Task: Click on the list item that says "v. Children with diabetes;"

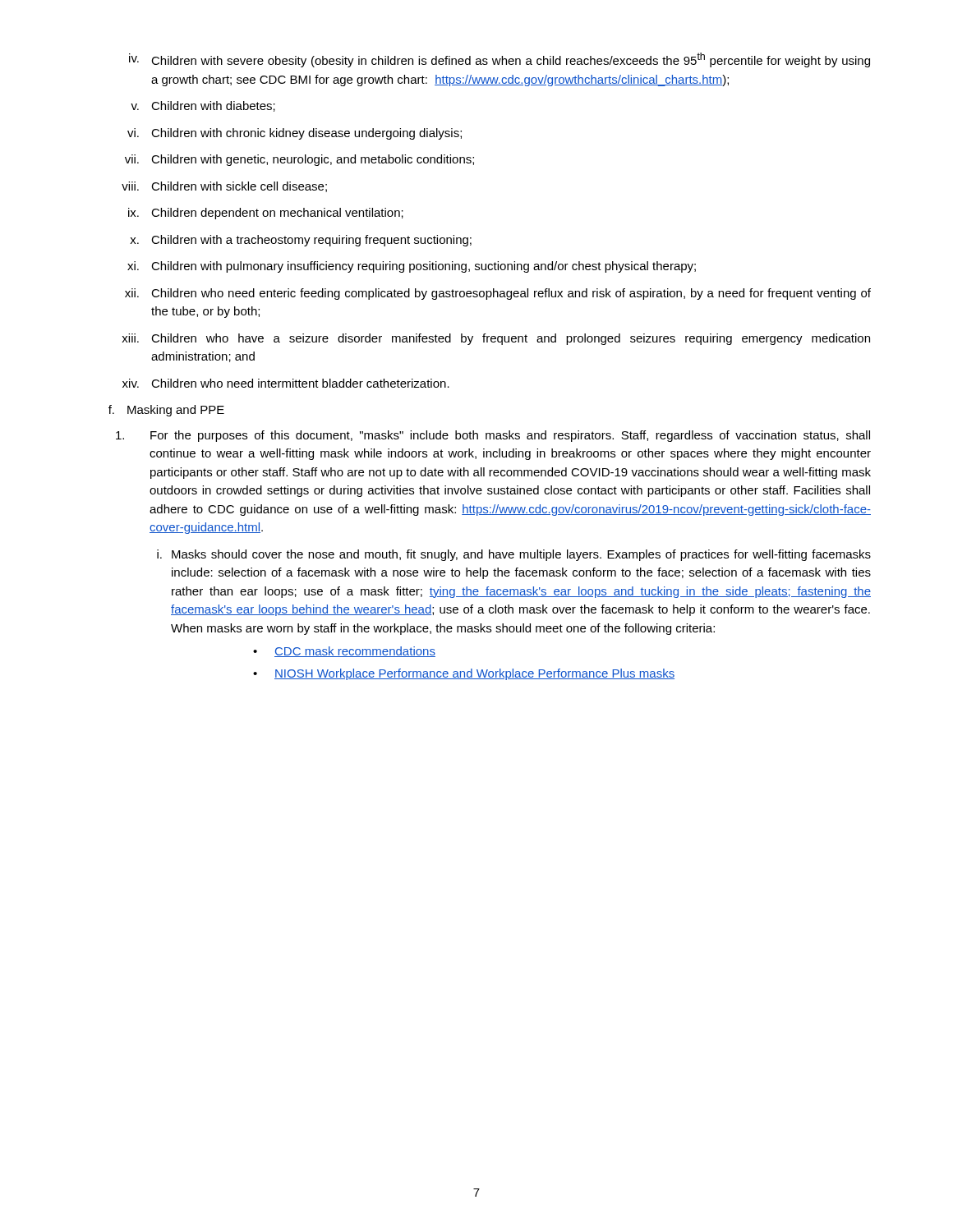Action: [x=203, y=106]
